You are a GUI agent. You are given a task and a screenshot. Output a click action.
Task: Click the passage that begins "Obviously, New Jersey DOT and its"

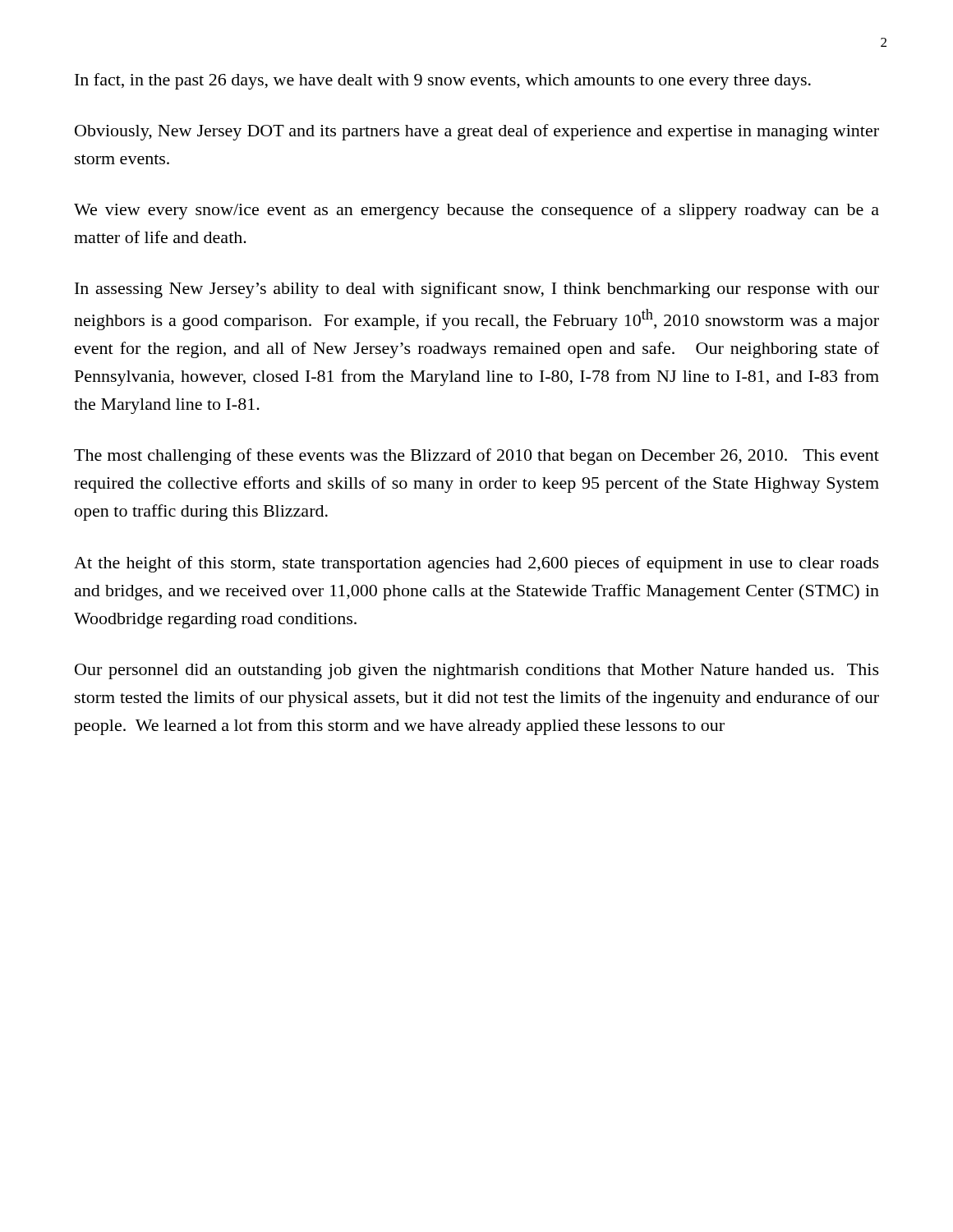click(476, 144)
